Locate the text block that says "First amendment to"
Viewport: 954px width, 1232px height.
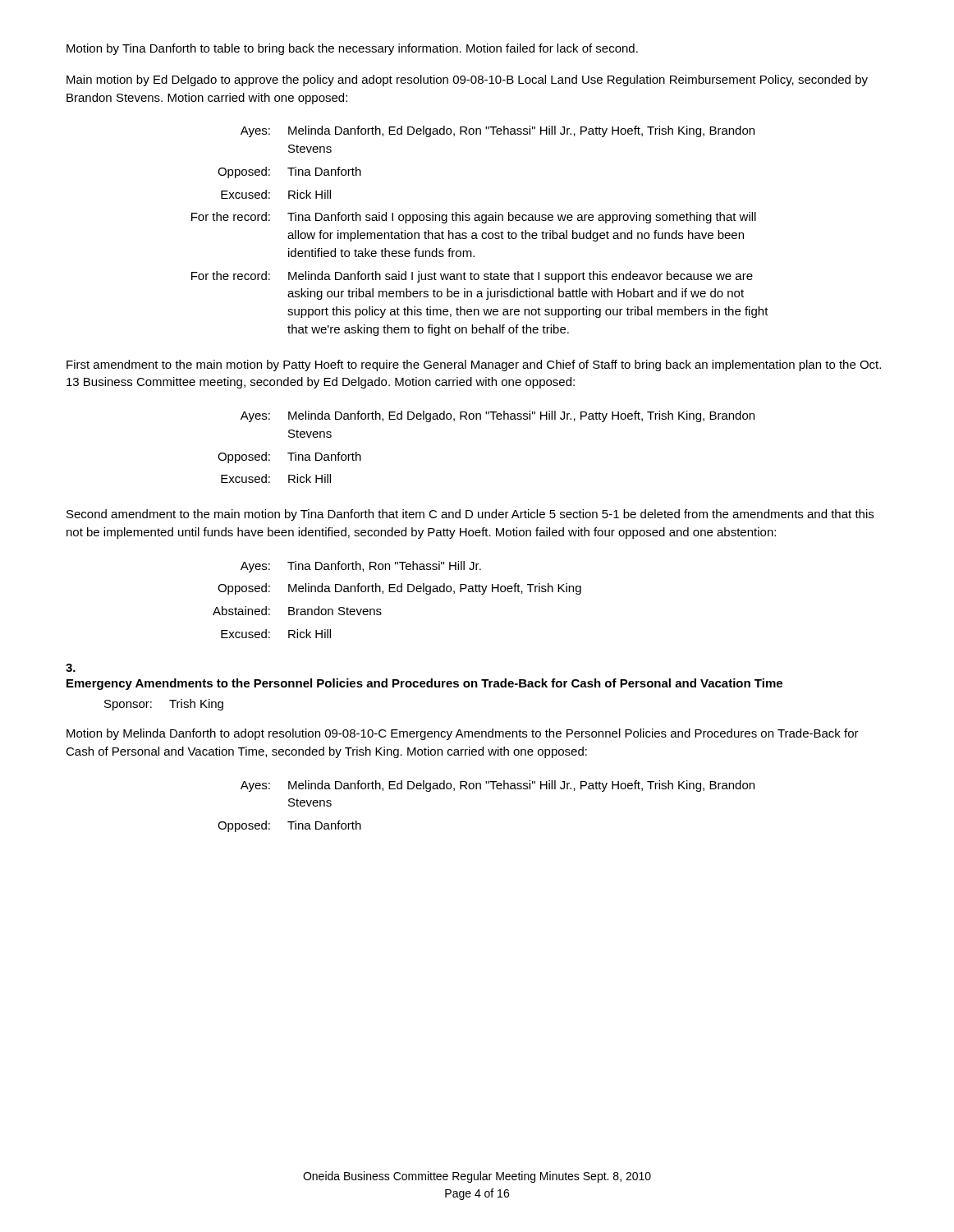[x=474, y=373]
